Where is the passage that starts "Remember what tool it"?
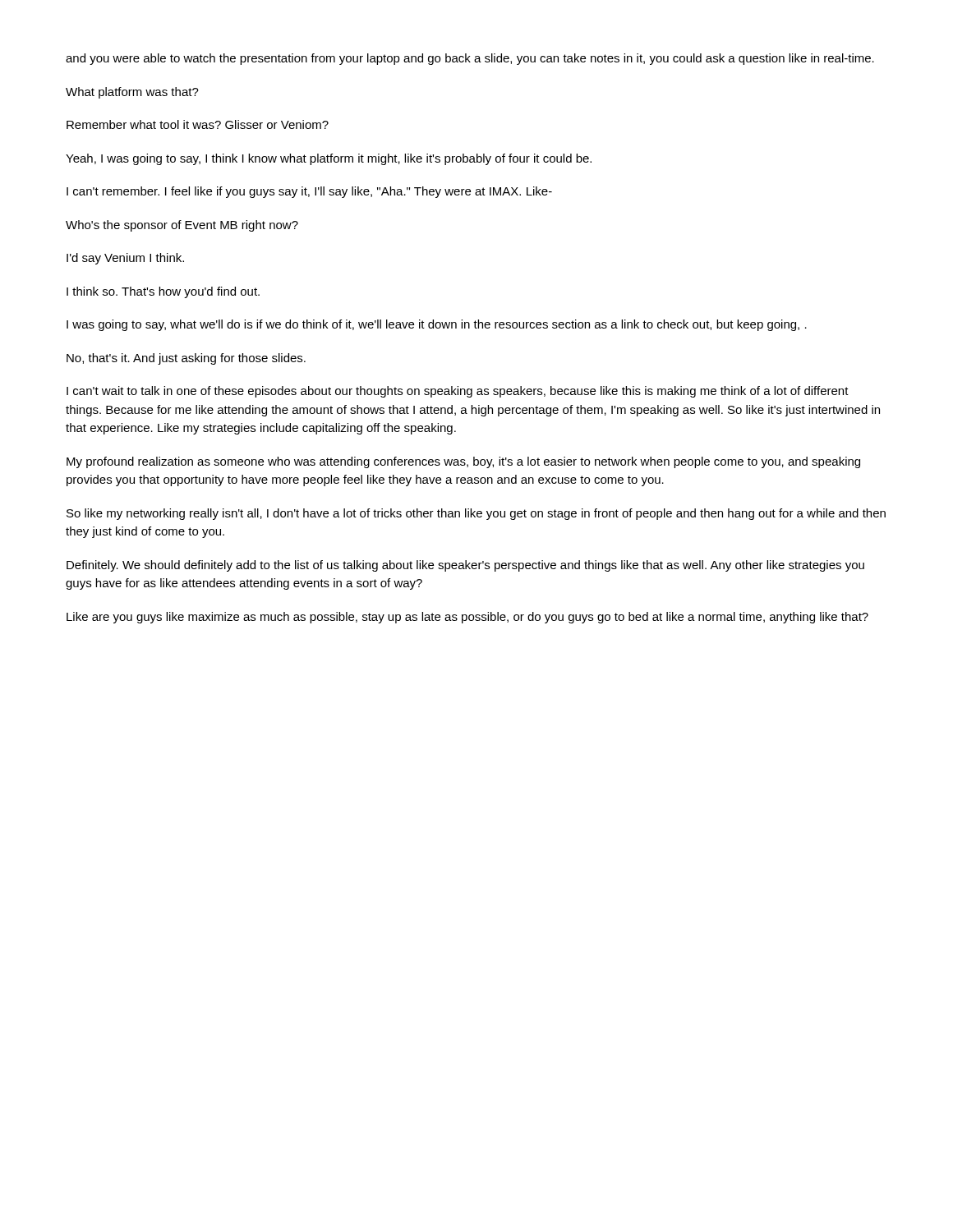 coord(197,124)
